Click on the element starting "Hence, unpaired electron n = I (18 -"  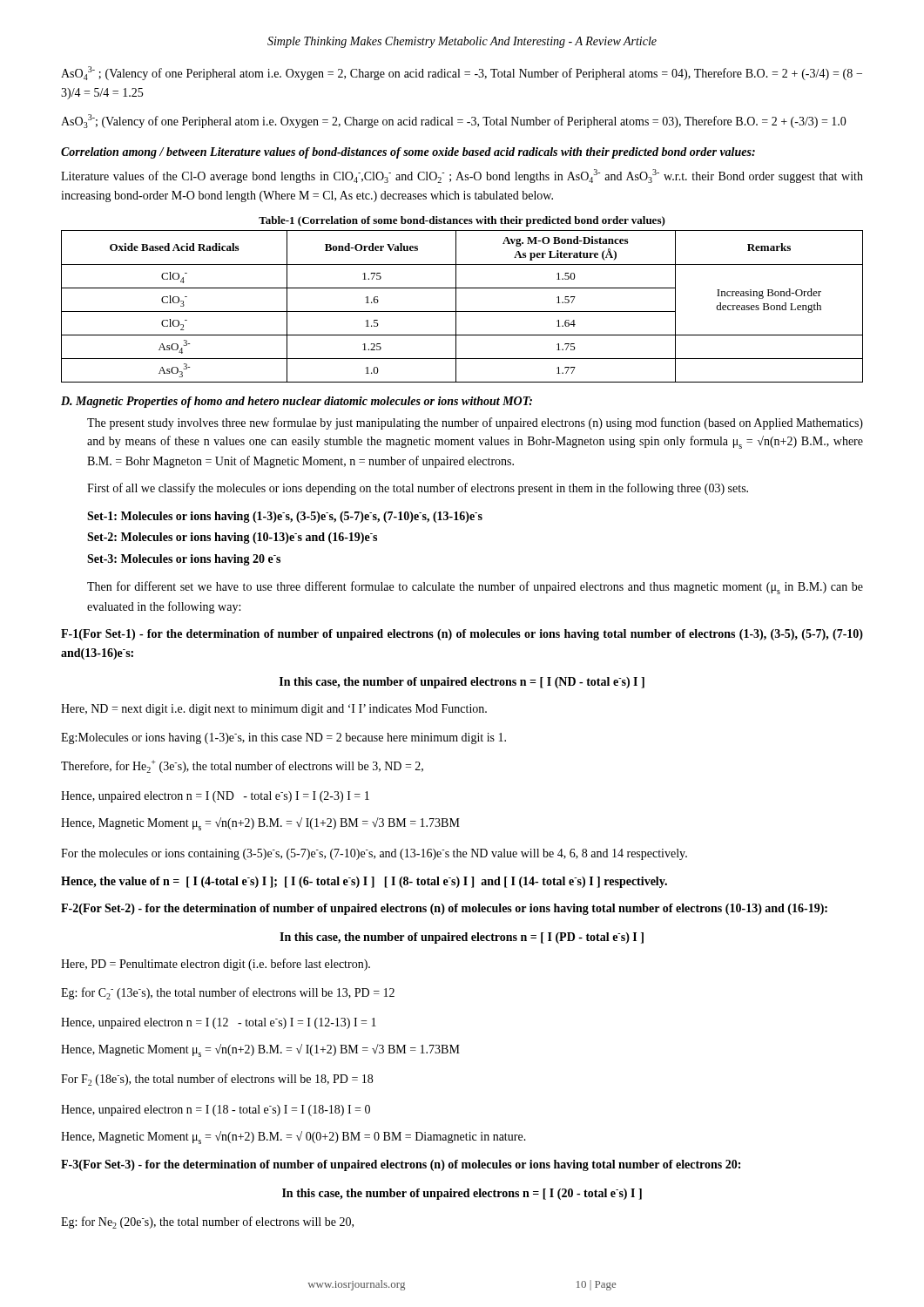point(216,1108)
